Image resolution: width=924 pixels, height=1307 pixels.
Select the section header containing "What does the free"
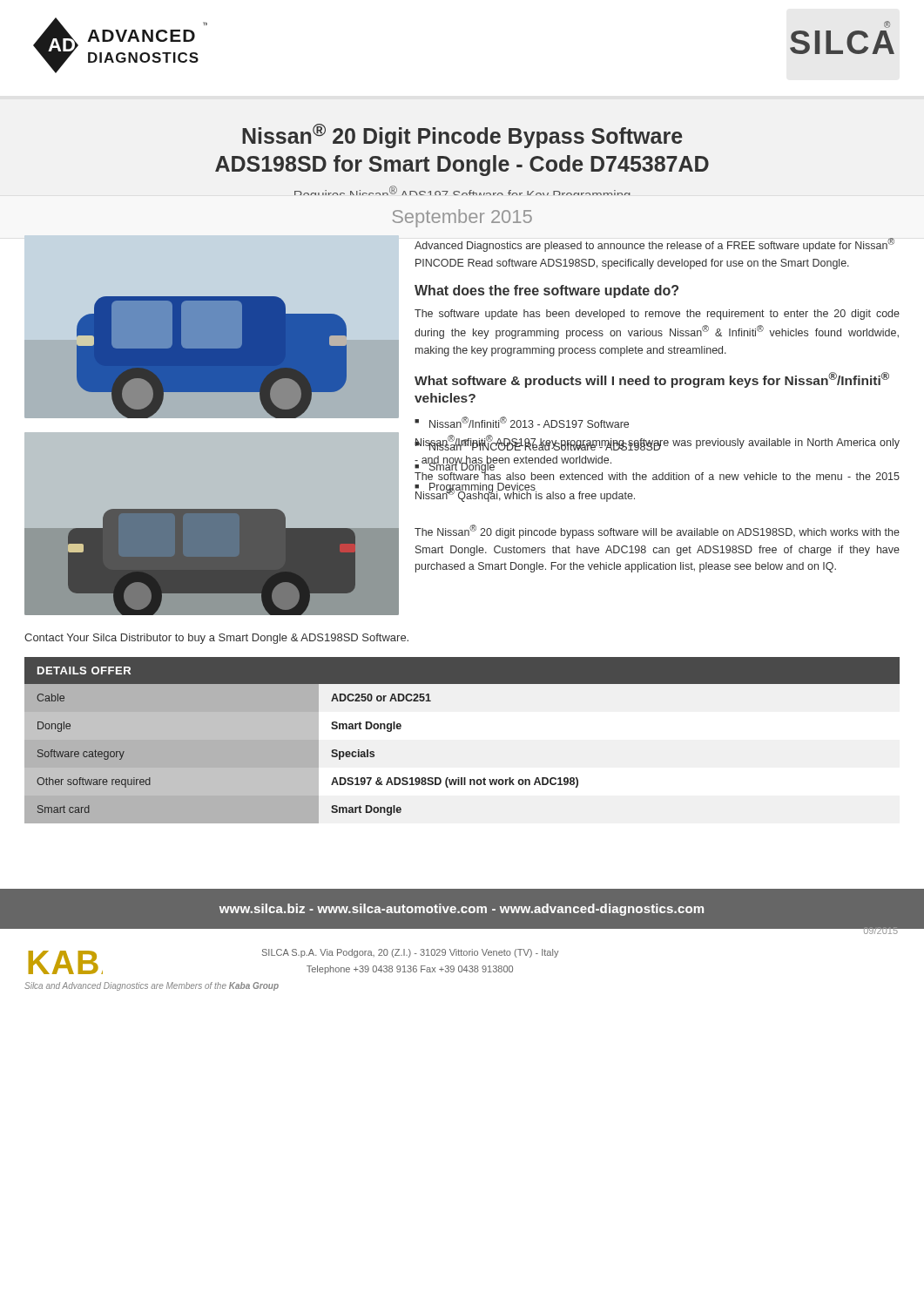(547, 290)
